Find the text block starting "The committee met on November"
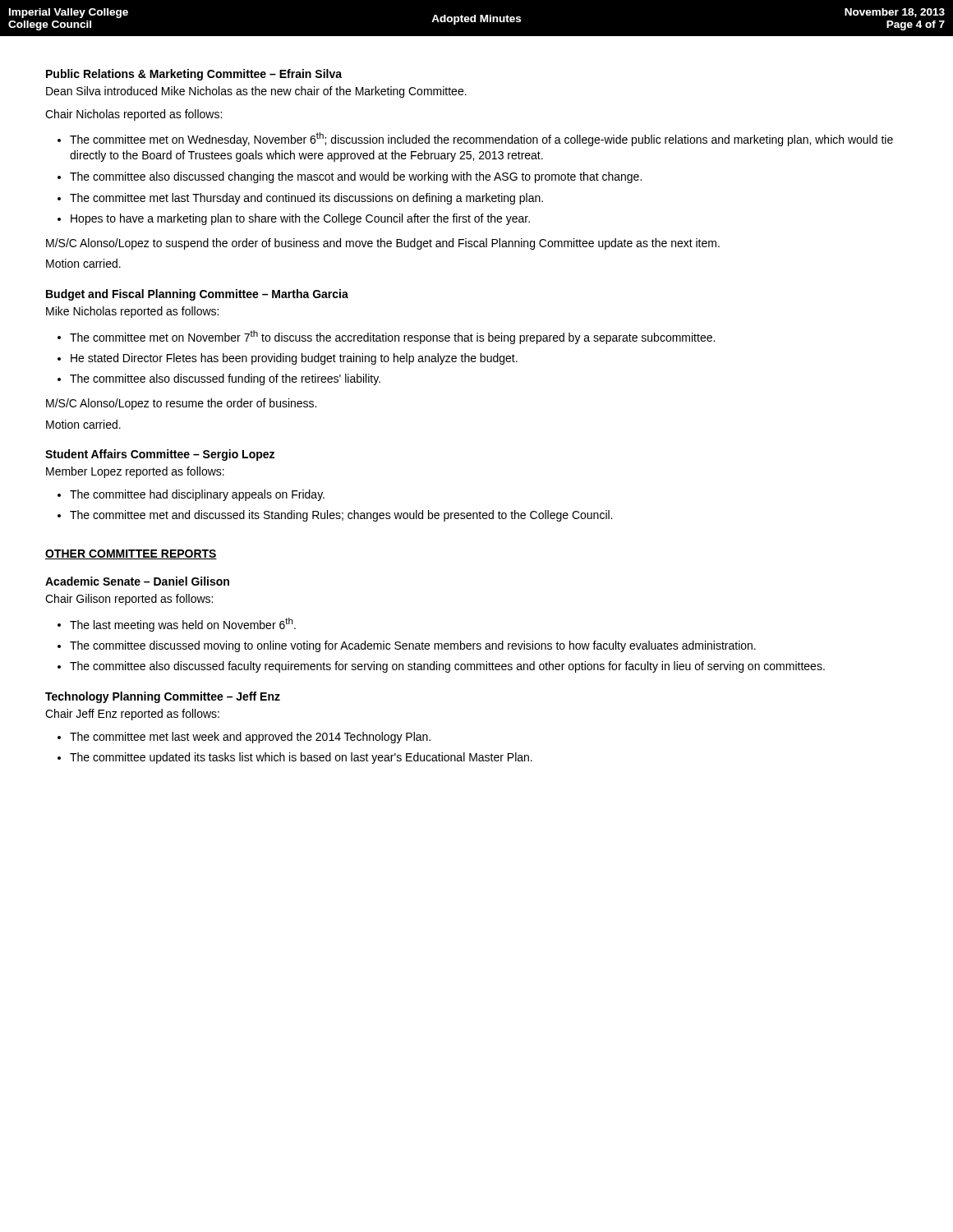This screenshot has height=1232, width=953. [x=393, y=335]
